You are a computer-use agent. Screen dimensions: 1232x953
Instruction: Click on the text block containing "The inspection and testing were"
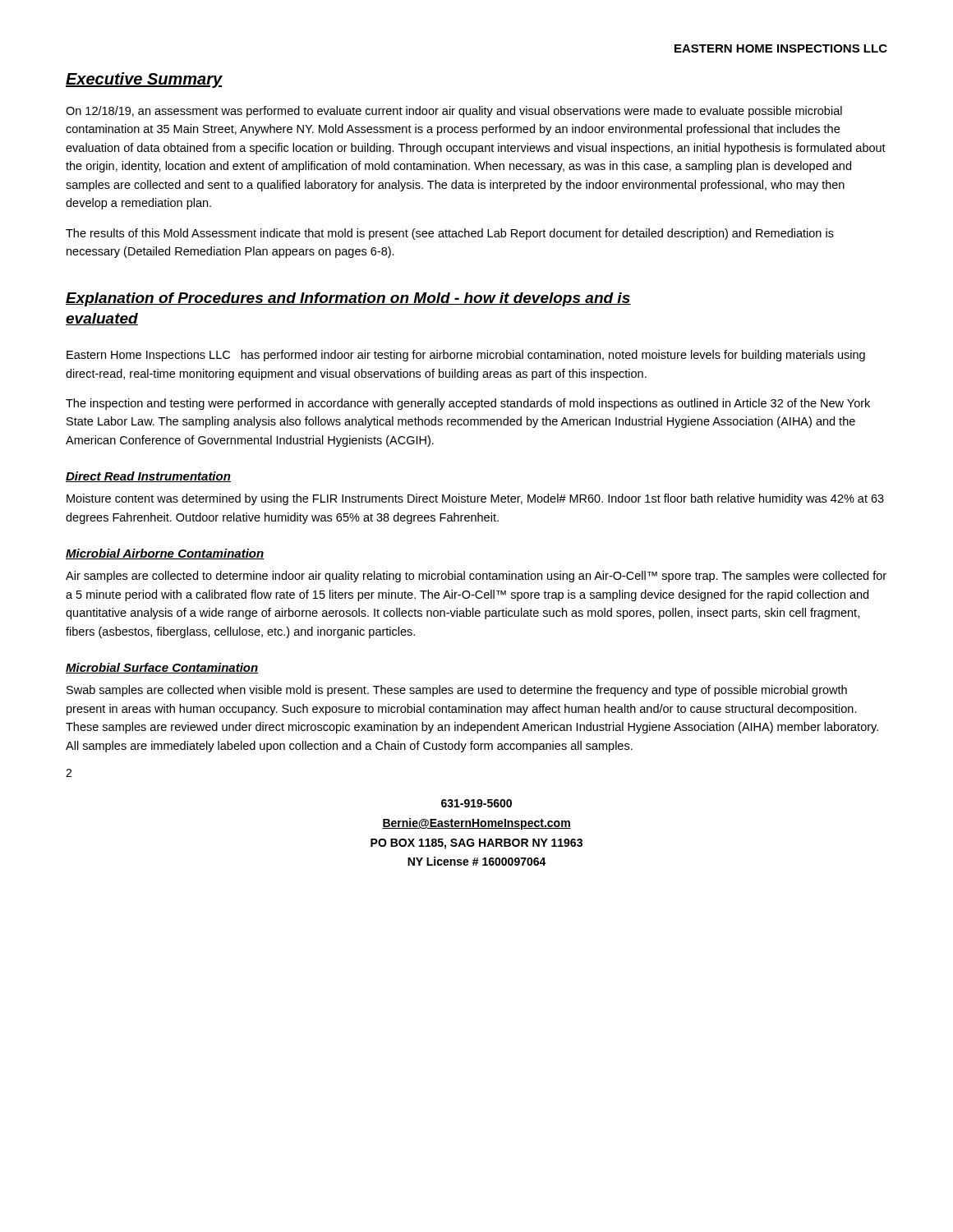click(x=468, y=422)
